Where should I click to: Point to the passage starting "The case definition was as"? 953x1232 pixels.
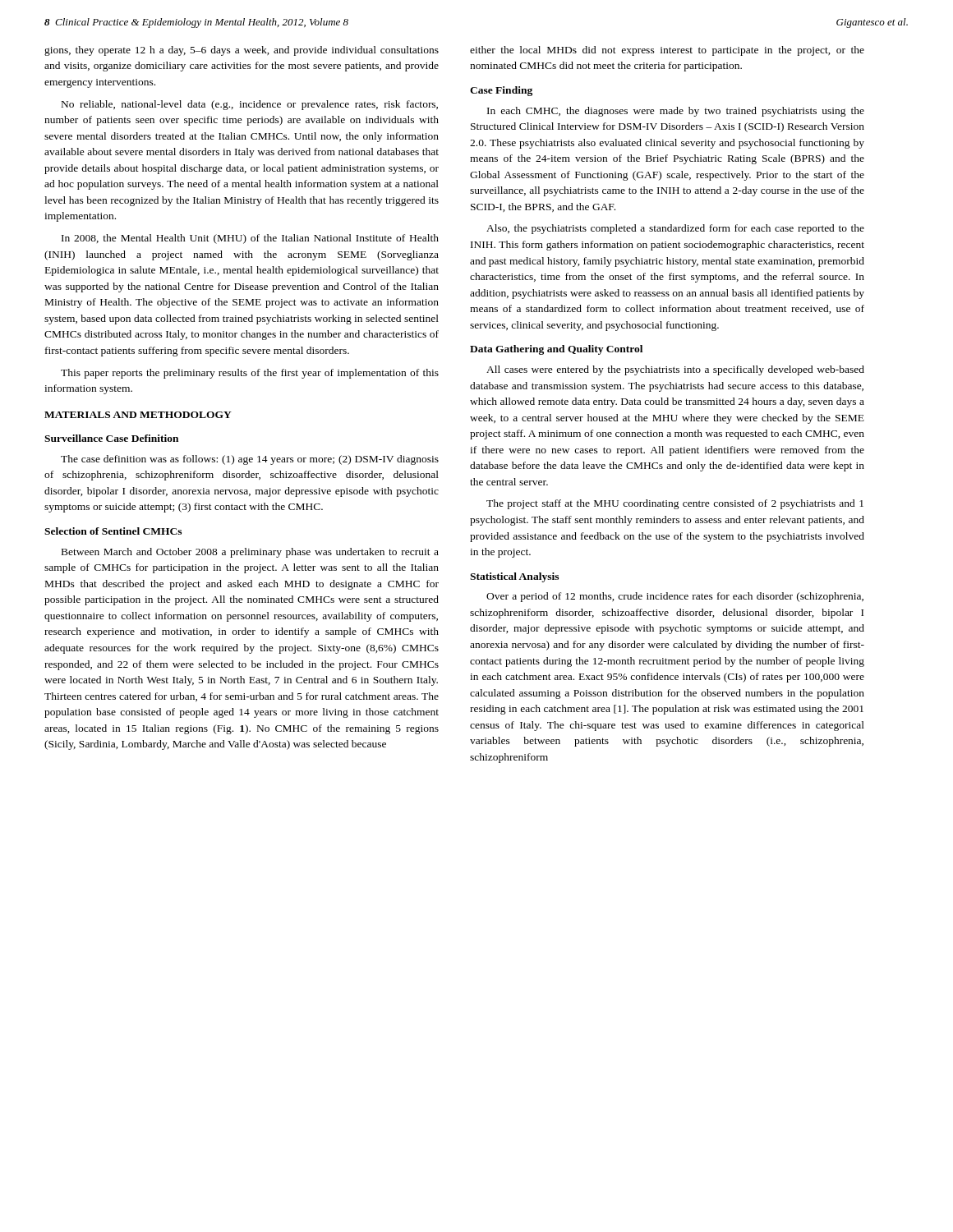click(x=242, y=483)
